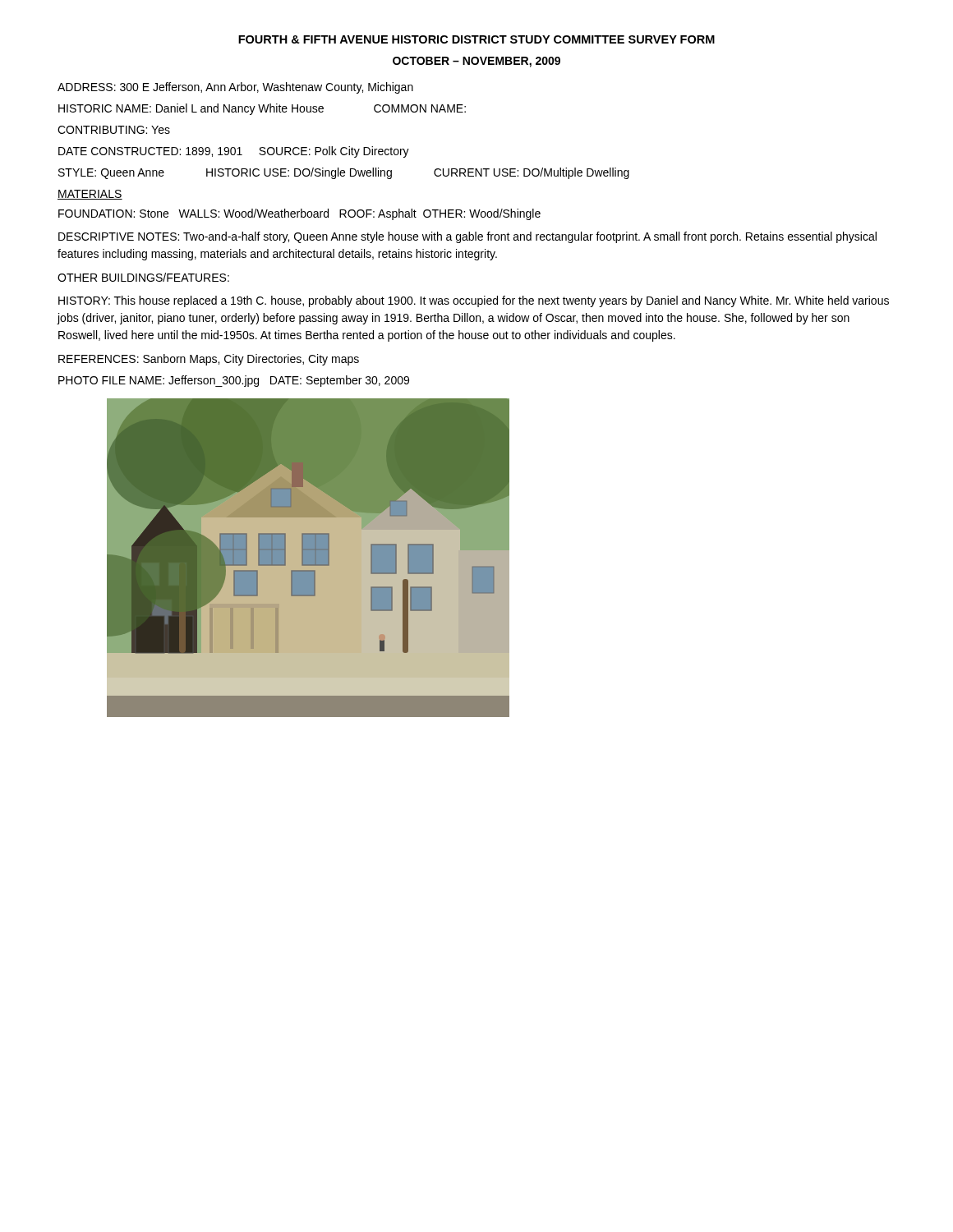Locate the region starting "HISTORIC NAME: Daniel L and"
This screenshot has height=1232, width=953.
tap(262, 108)
